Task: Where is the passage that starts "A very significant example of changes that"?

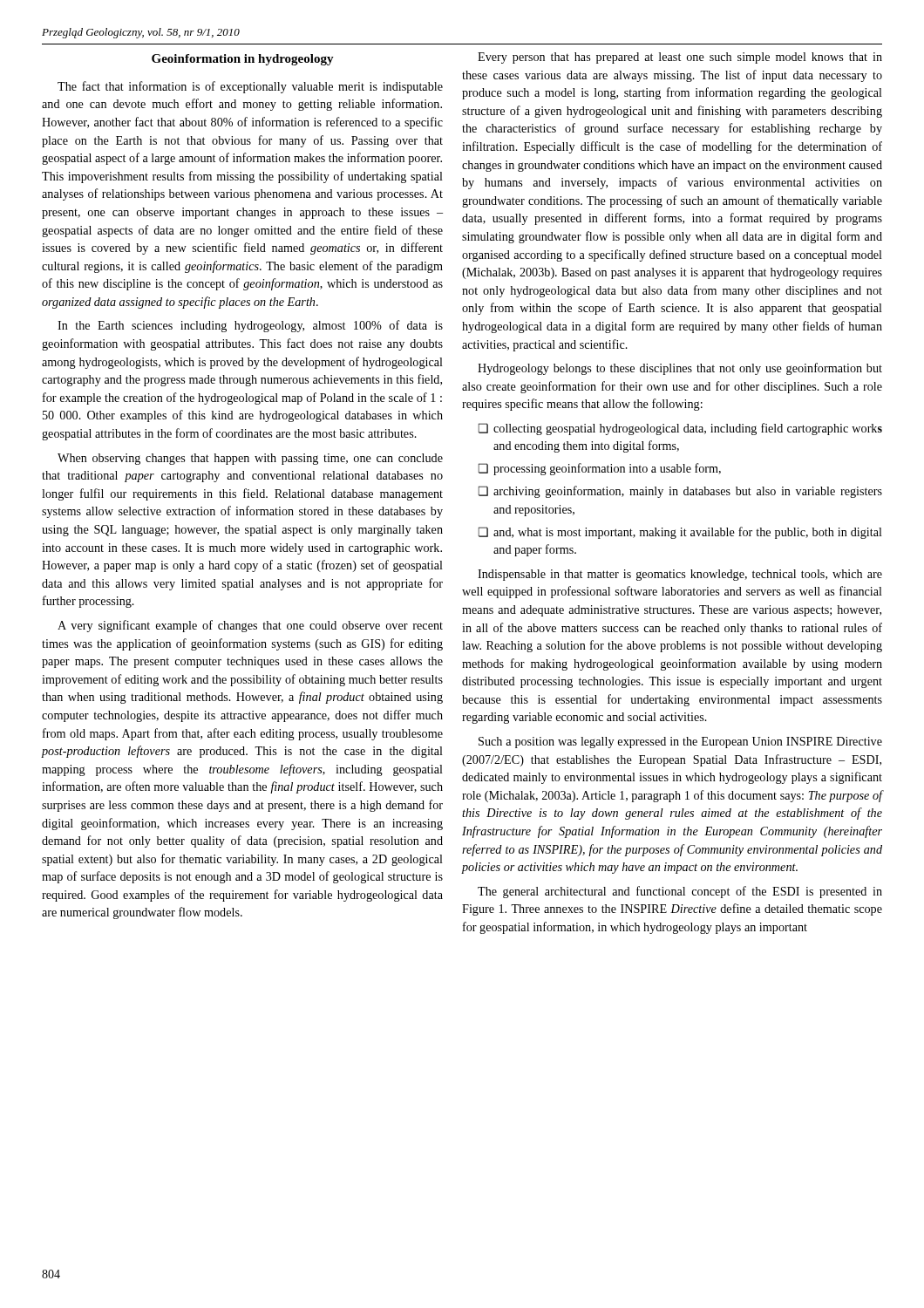Action: (x=242, y=769)
